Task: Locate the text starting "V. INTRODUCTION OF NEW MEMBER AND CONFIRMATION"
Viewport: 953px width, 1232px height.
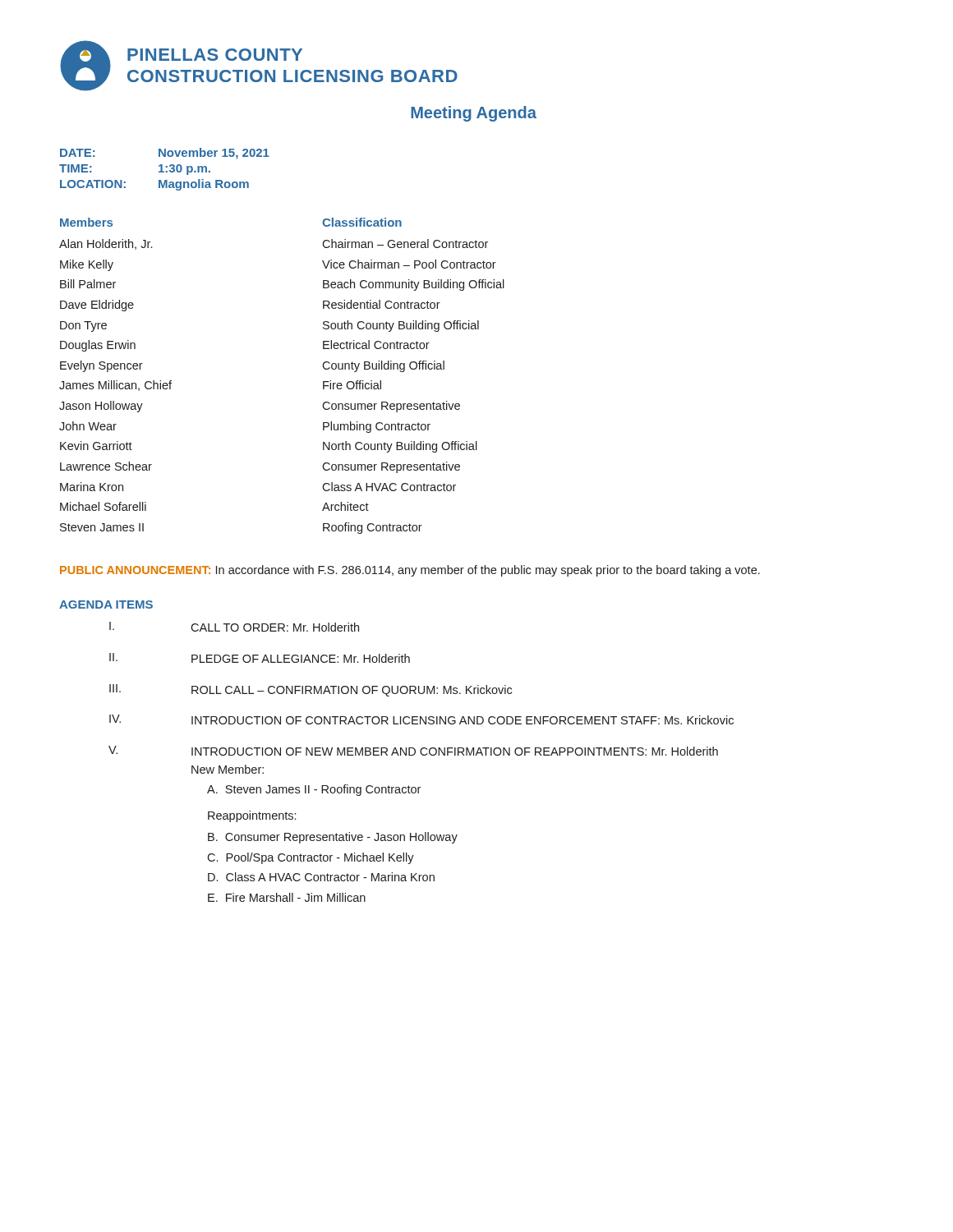Action: [x=389, y=826]
